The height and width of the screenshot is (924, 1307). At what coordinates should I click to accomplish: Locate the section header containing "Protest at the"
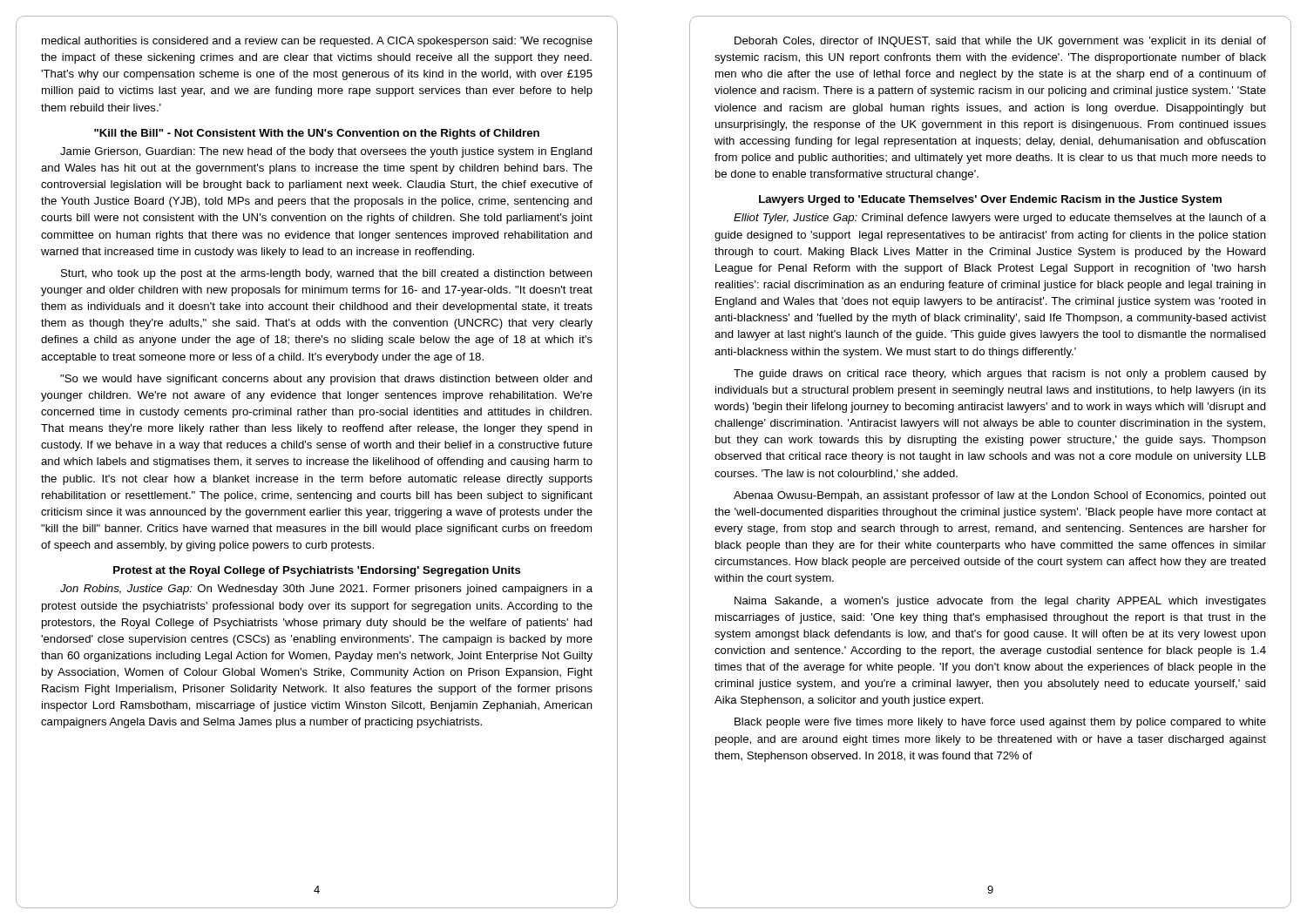[317, 570]
